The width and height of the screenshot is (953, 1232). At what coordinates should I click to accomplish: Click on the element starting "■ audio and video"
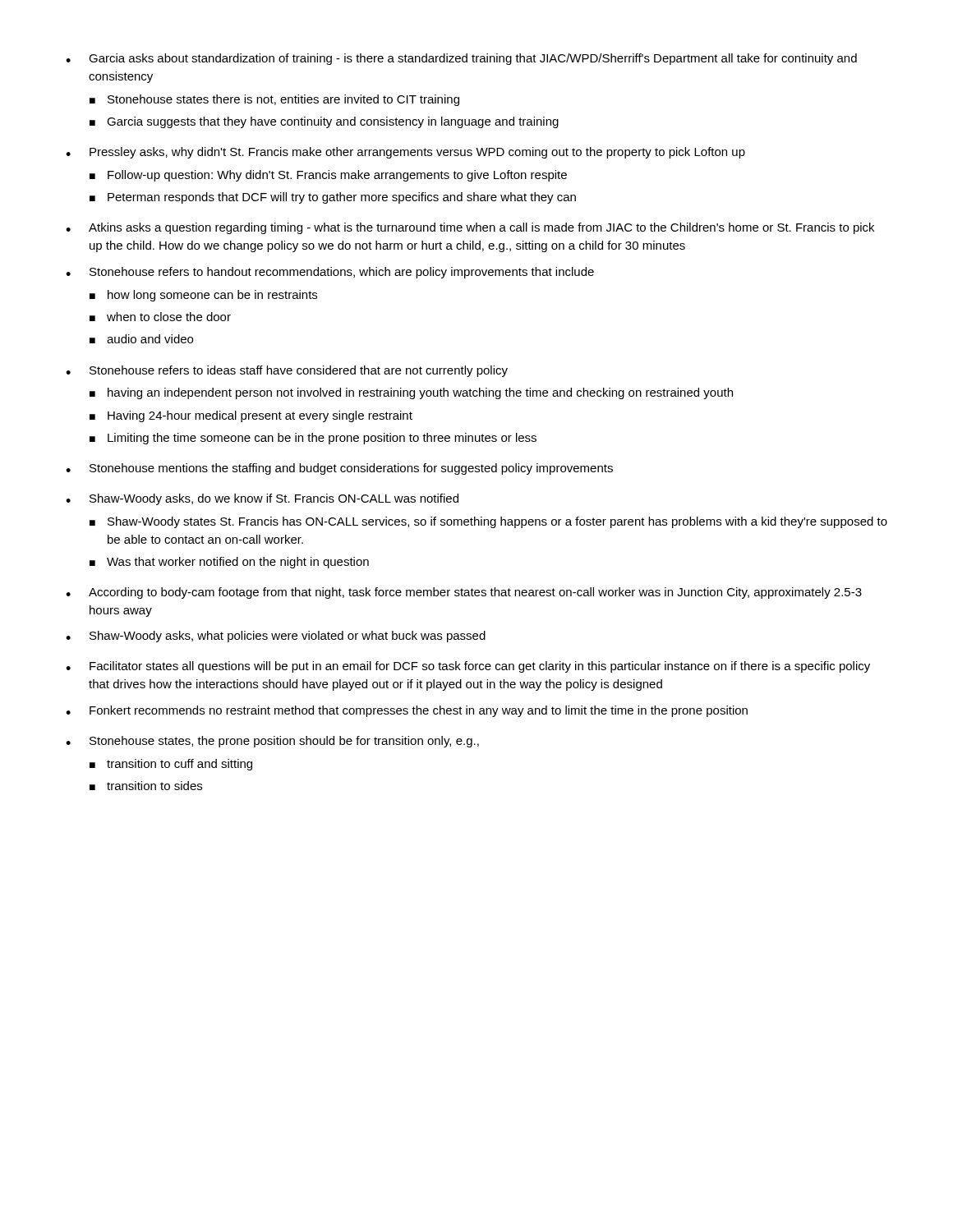pos(141,339)
